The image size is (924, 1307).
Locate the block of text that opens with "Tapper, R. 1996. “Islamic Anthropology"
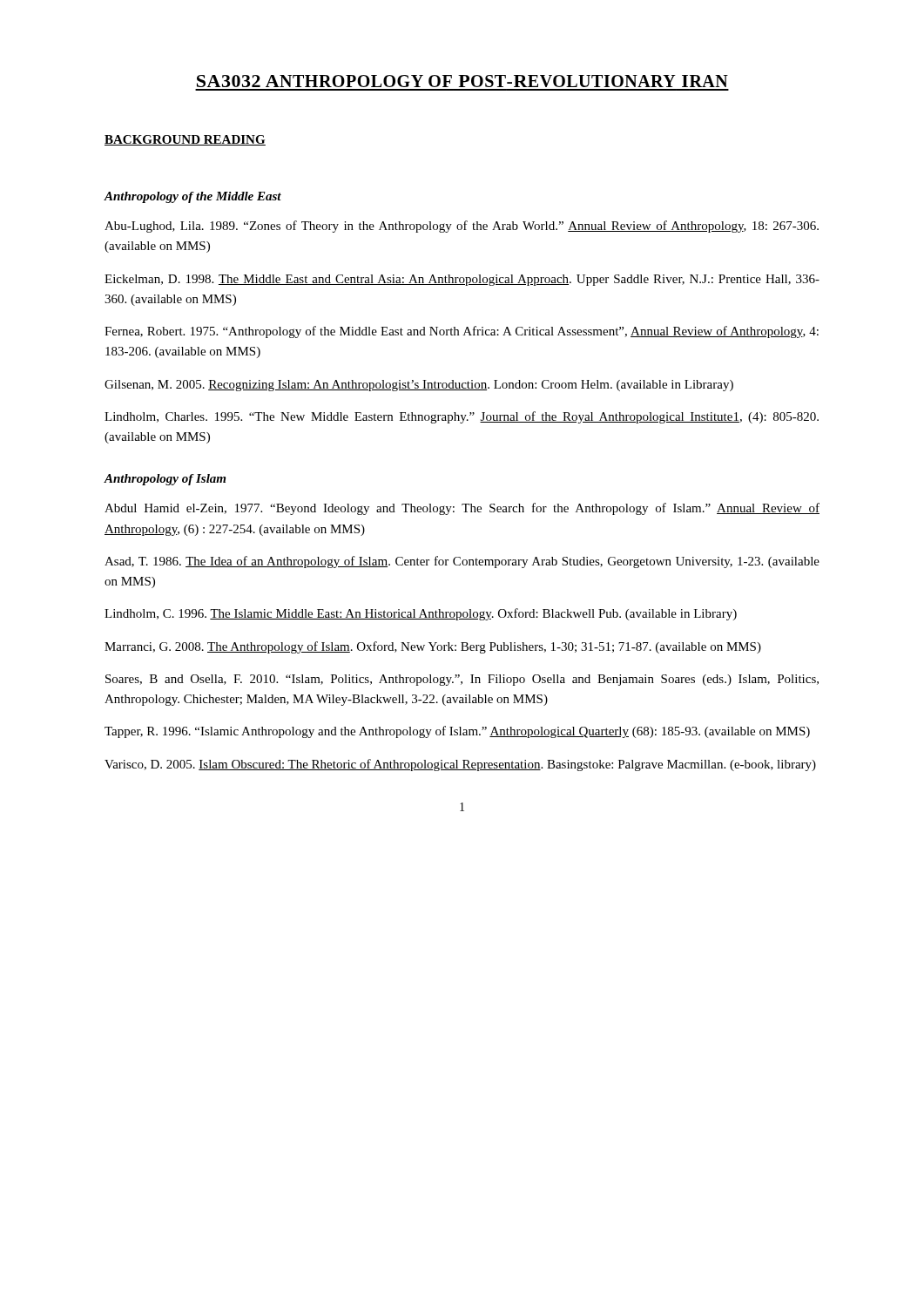click(457, 731)
